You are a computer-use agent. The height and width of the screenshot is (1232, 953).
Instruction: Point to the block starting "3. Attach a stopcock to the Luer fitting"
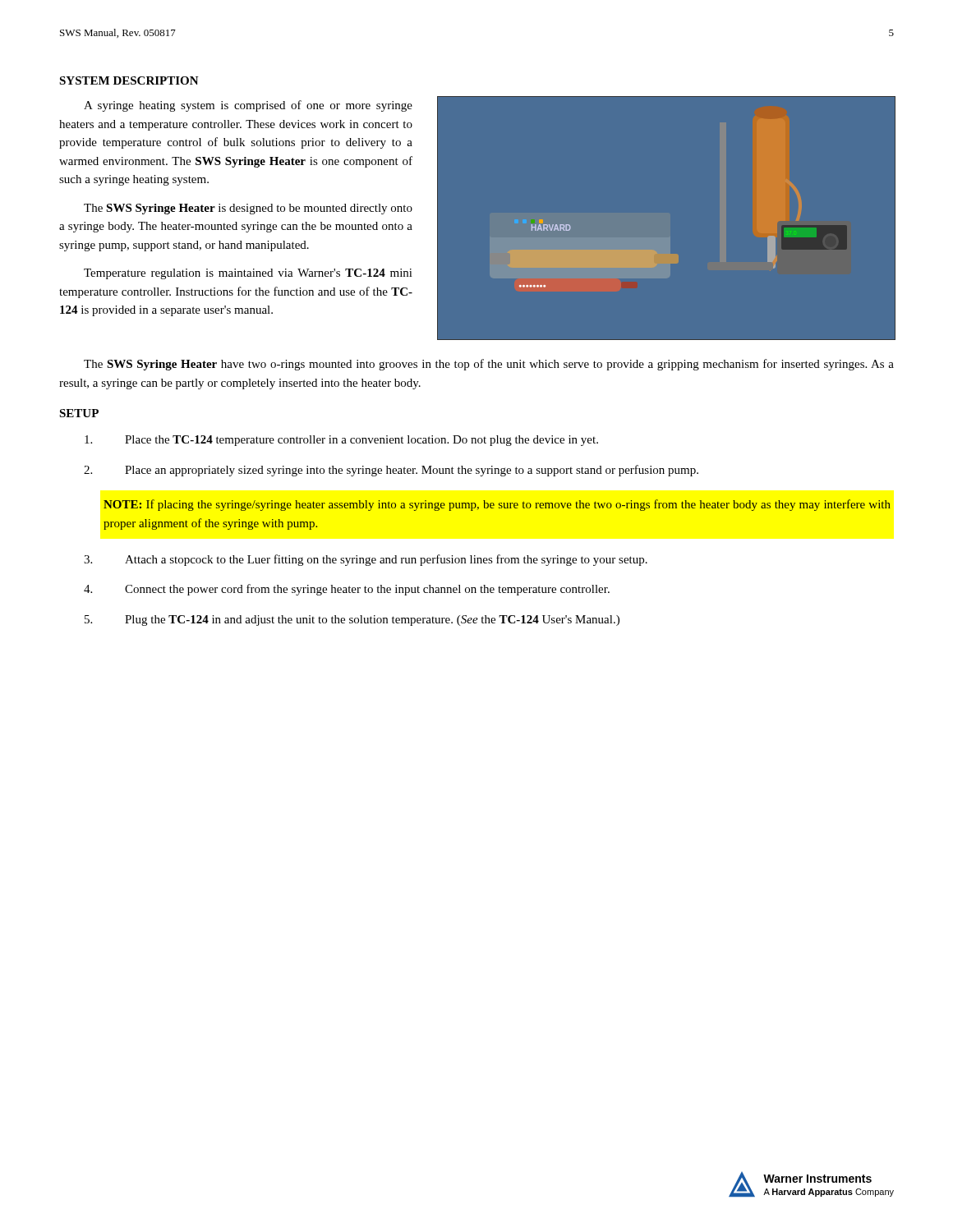pos(476,559)
